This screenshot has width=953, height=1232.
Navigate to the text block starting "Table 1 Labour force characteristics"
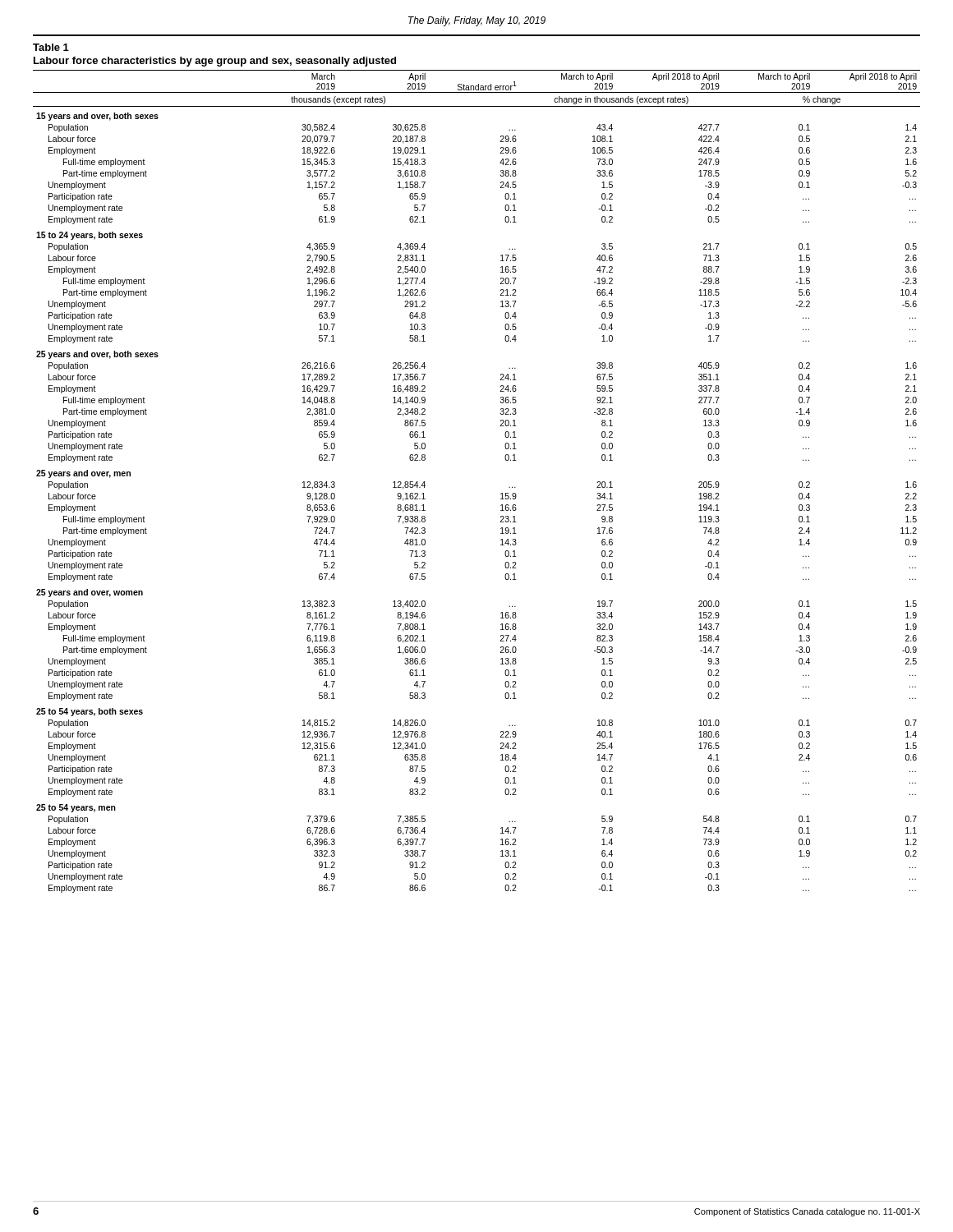point(51,47)
